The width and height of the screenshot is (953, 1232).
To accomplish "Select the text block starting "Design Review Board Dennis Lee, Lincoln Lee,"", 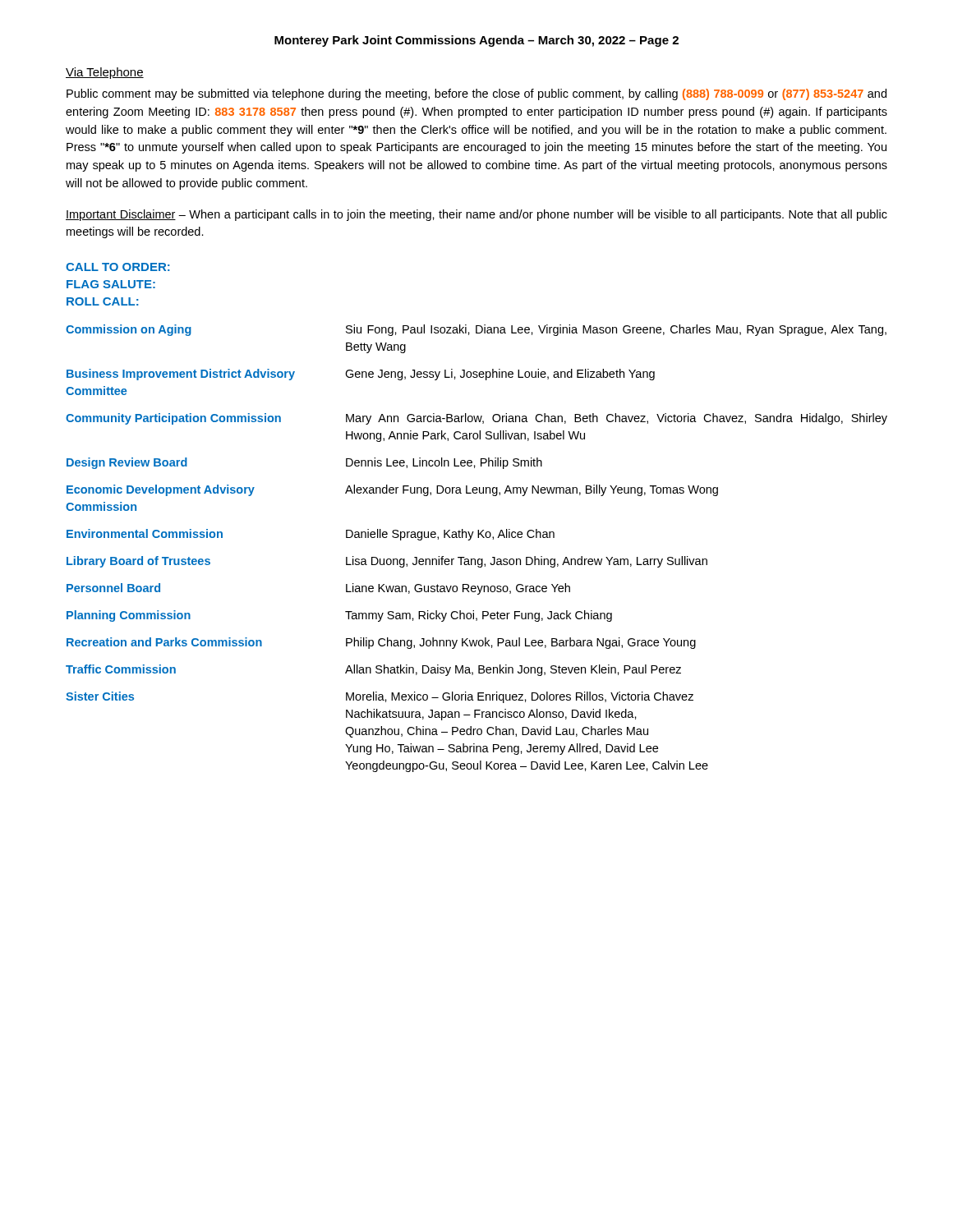I will pyautogui.click(x=476, y=463).
